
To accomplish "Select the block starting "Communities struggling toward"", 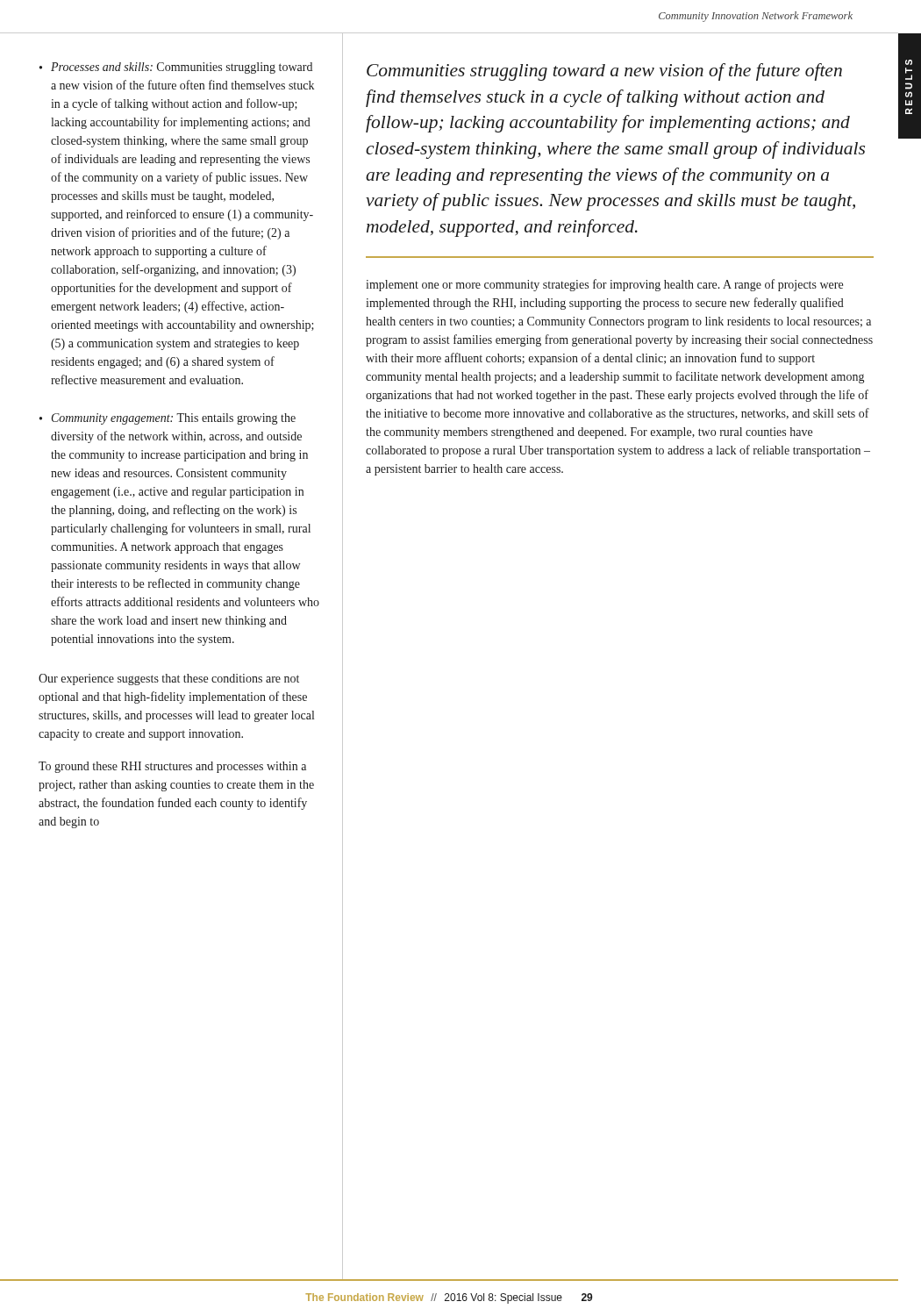I will [x=616, y=148].
